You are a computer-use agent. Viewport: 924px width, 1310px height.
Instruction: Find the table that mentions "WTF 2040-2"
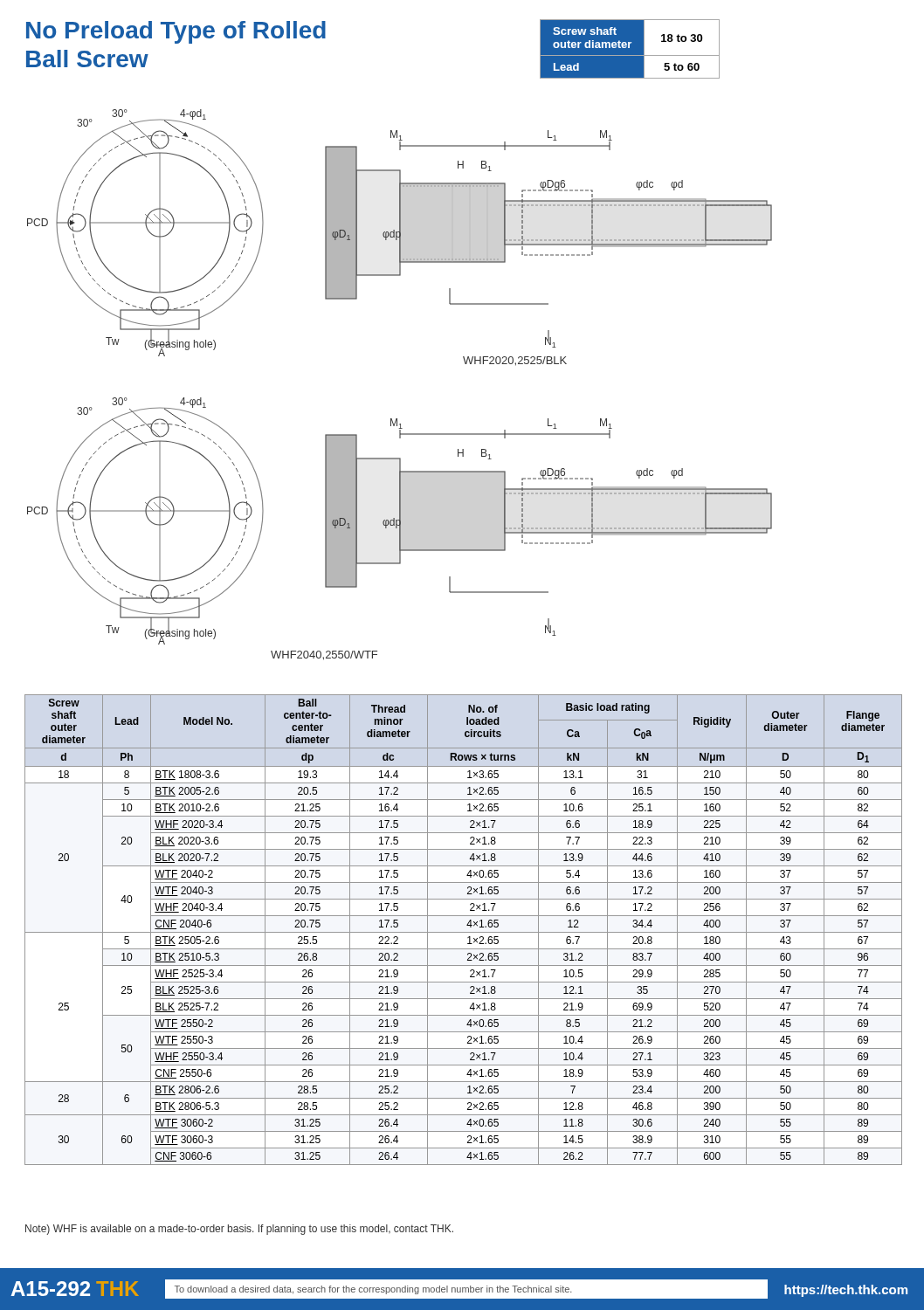click(463, 930)
